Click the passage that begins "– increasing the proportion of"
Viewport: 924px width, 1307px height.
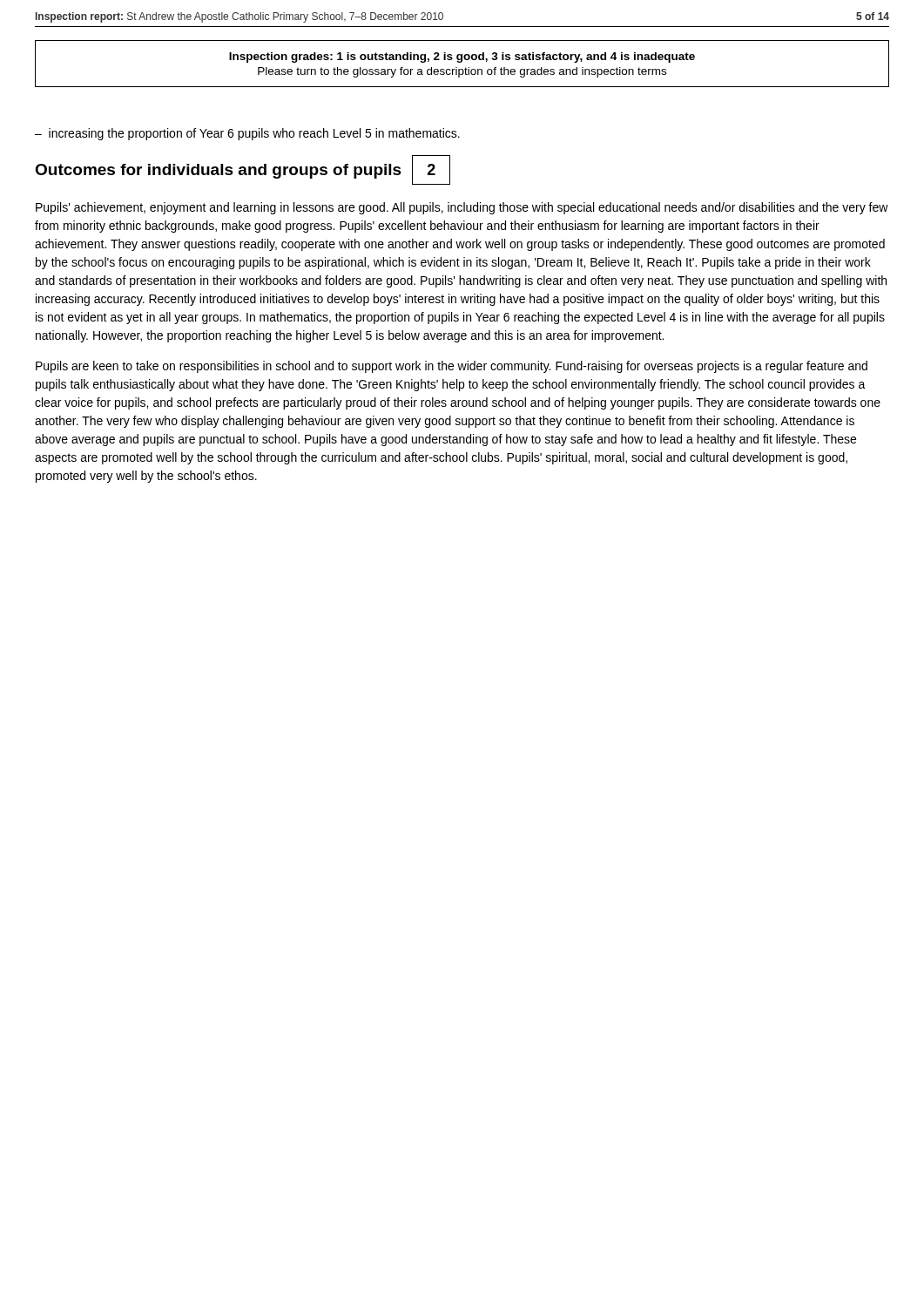[248, 133]
